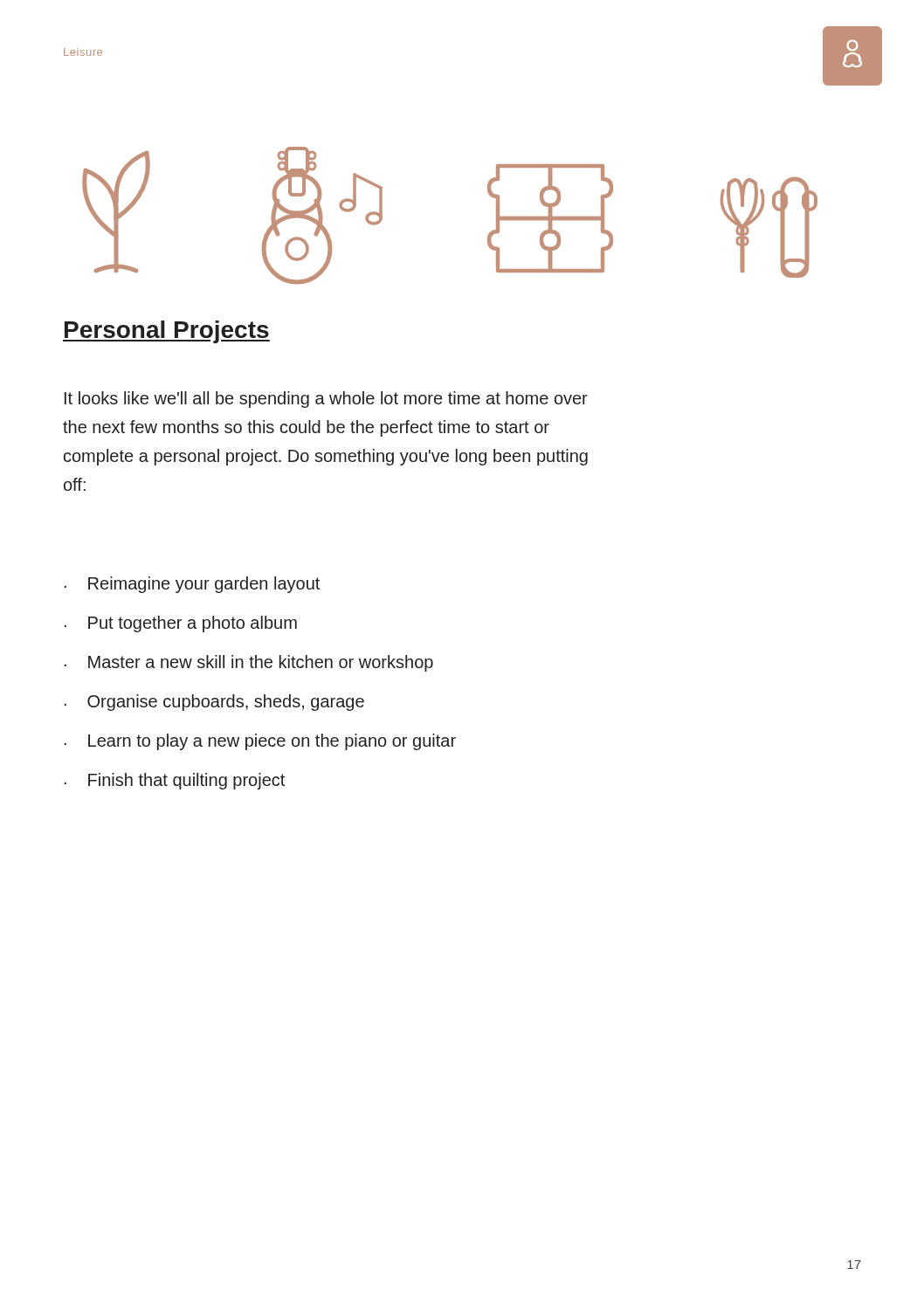
Task: Find the list item that says "· Master a new skill in the kitchen"
Action: tap(248, 663)
